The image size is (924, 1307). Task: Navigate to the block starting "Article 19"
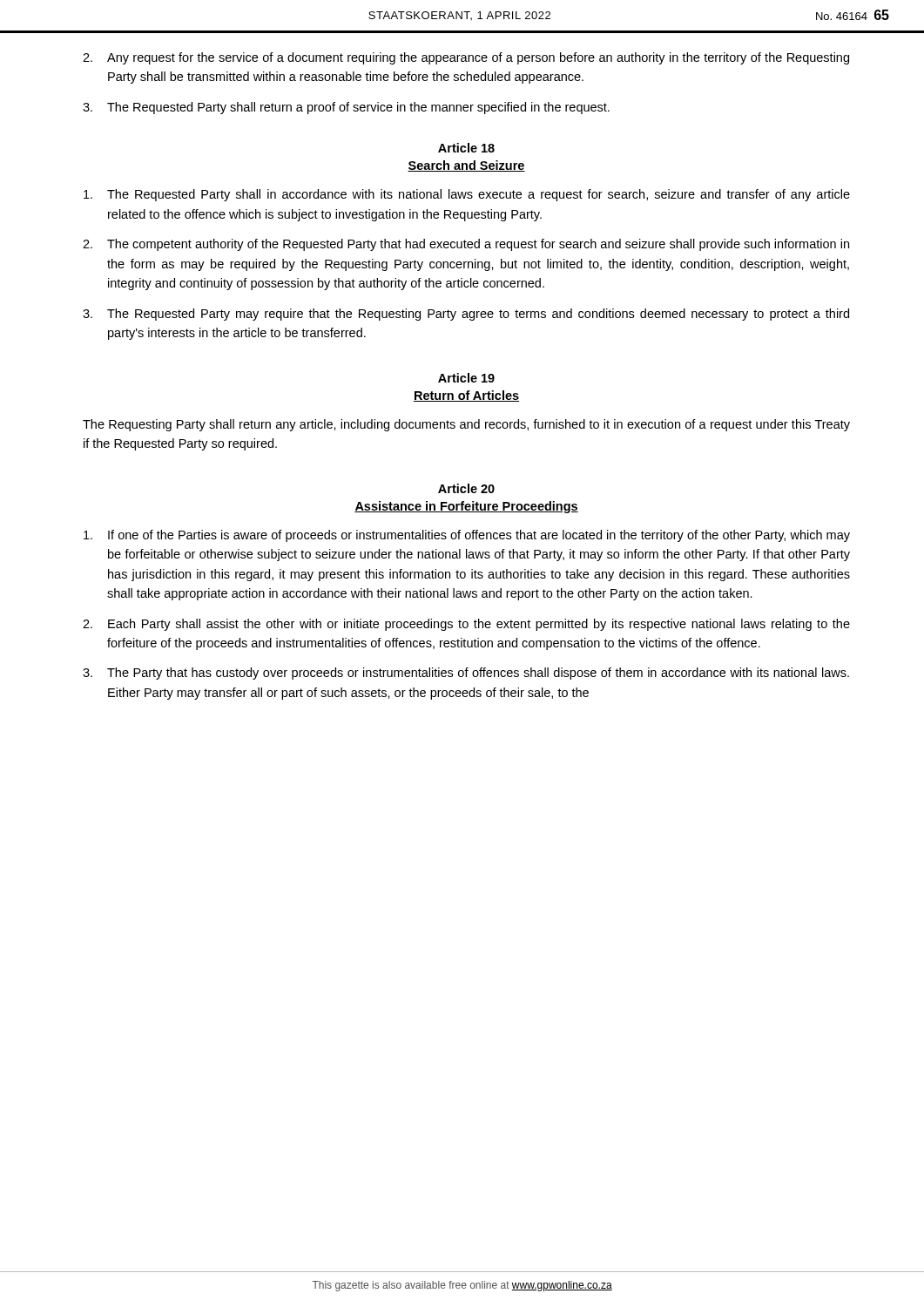click(466, 378)
